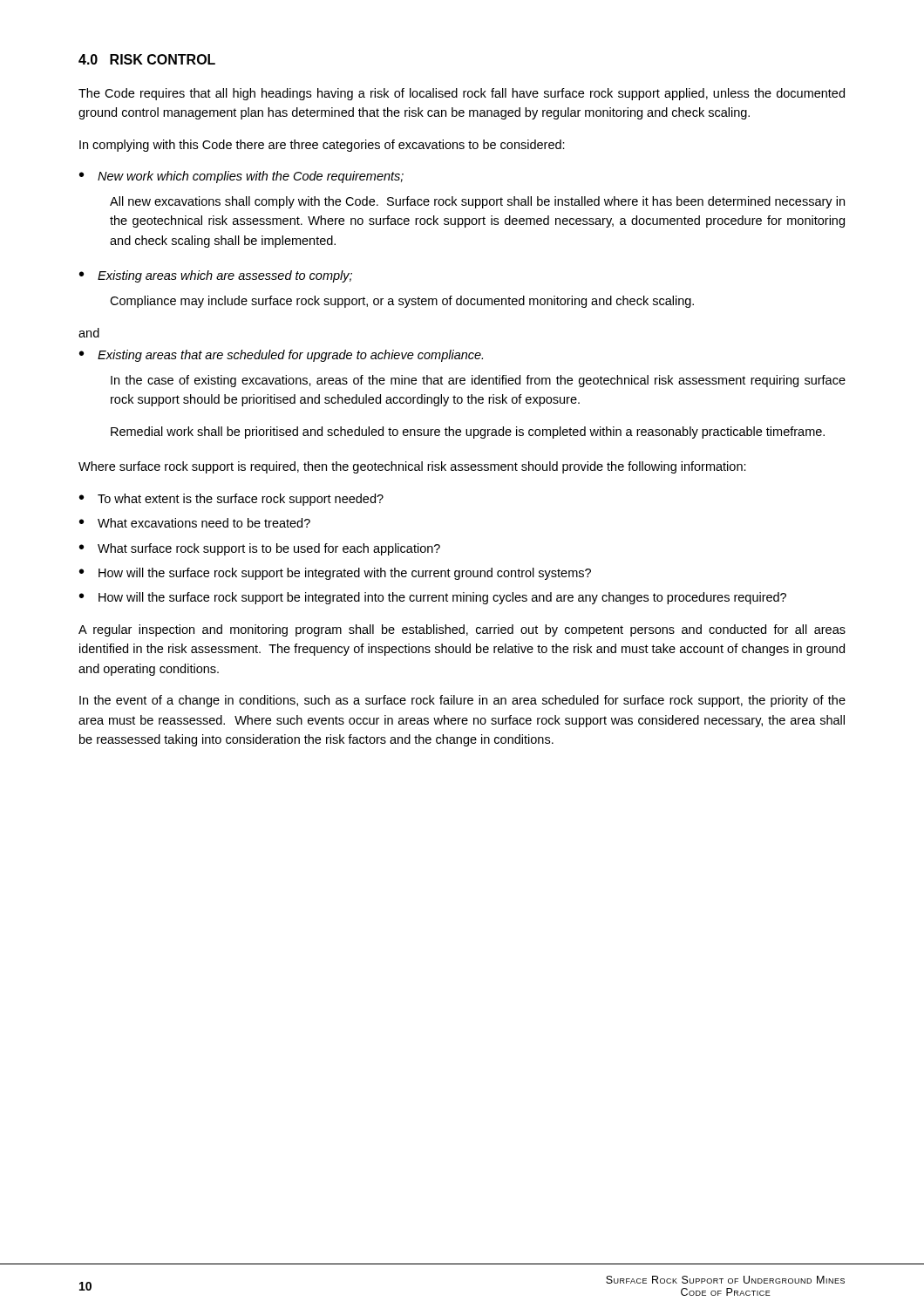Select the text starting "• What surface rock support is"

click(260, 549)
